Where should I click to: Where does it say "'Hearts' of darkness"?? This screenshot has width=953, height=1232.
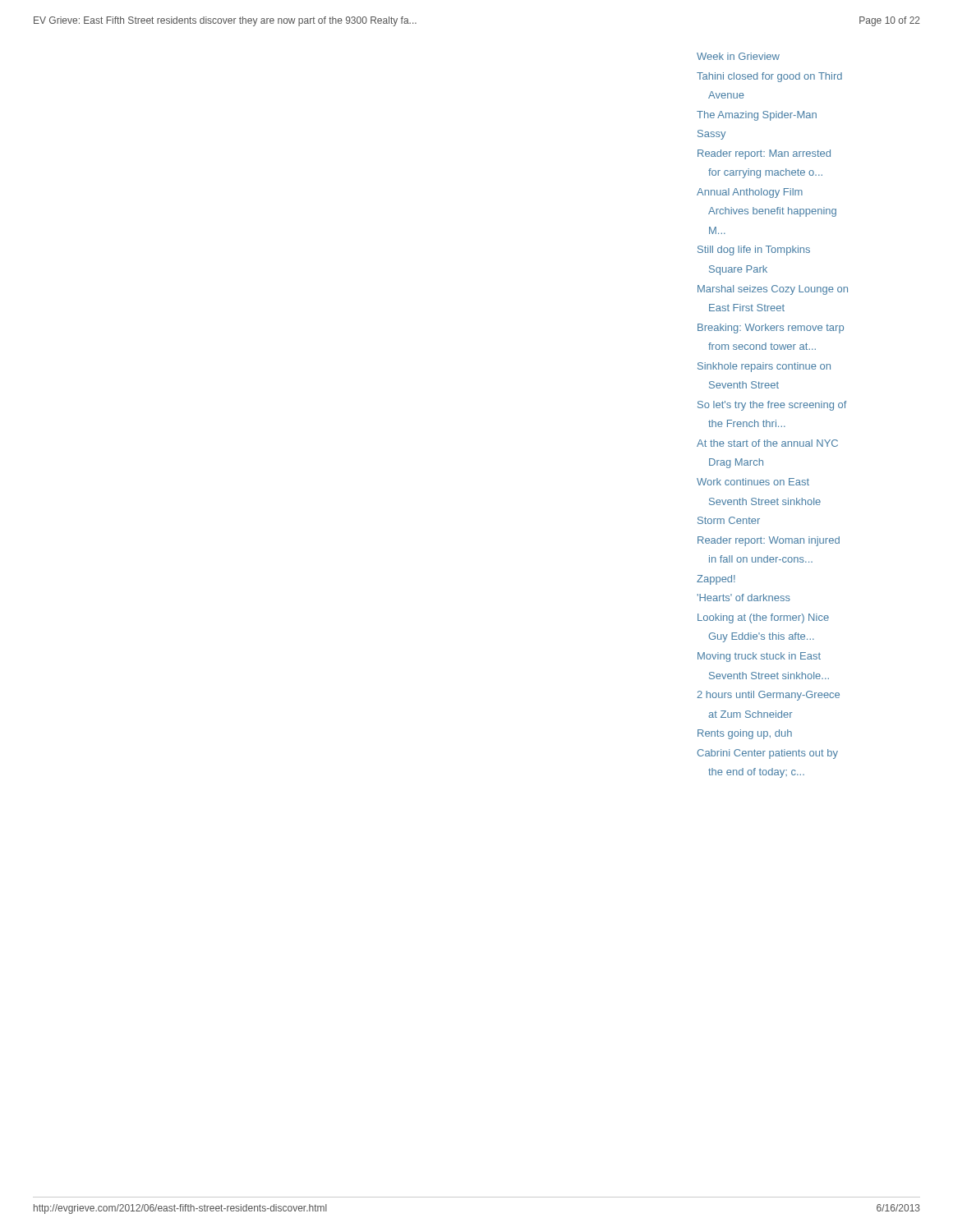click(x=797, y=598)
